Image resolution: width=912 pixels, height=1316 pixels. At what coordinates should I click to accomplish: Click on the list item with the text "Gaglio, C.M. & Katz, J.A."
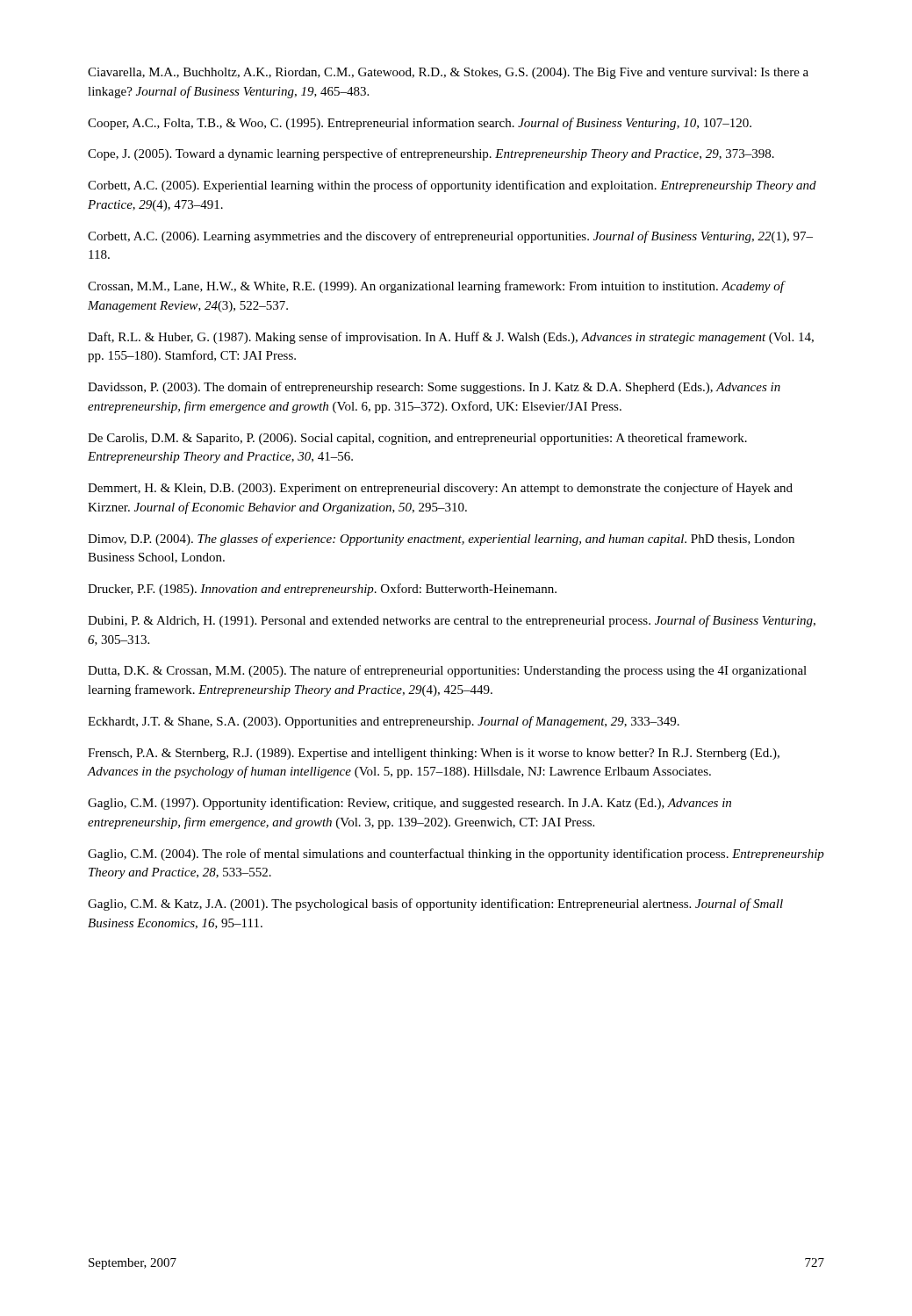pyautogui.click(x=435, y=913)
